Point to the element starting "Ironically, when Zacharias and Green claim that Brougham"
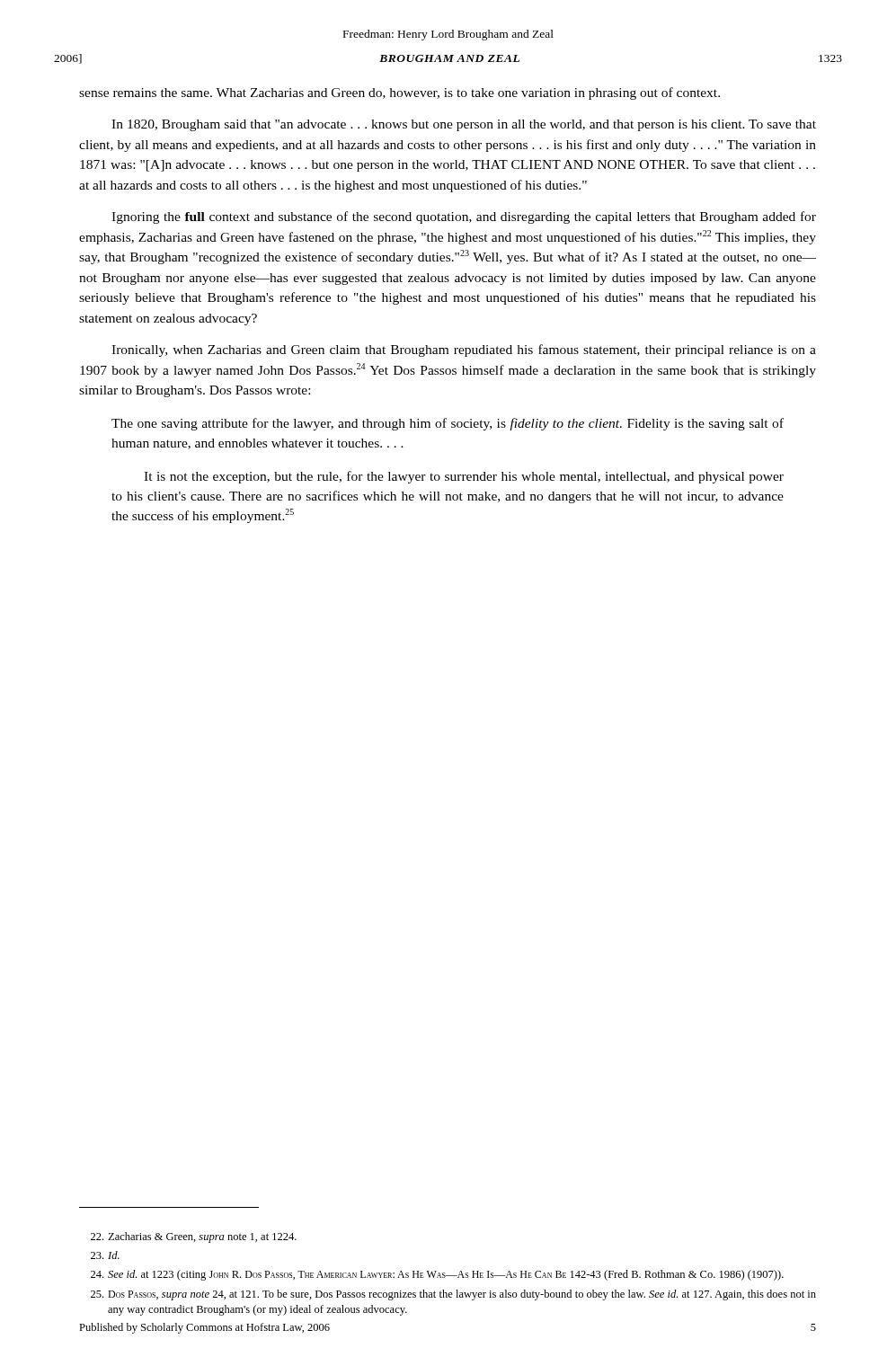 point(448,369)
